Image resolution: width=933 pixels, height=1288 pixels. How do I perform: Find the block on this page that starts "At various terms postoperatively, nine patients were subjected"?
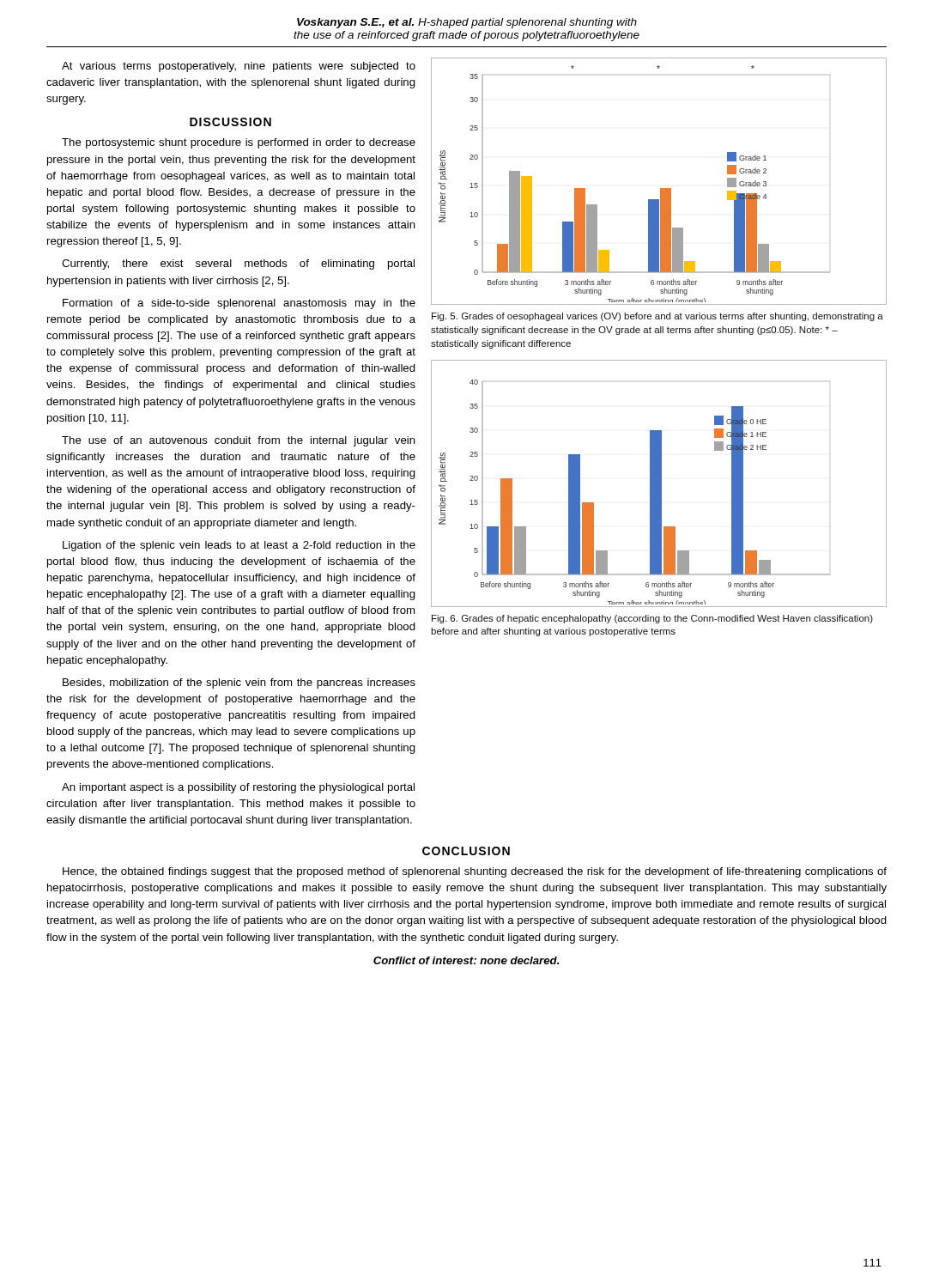click(231, 82)
